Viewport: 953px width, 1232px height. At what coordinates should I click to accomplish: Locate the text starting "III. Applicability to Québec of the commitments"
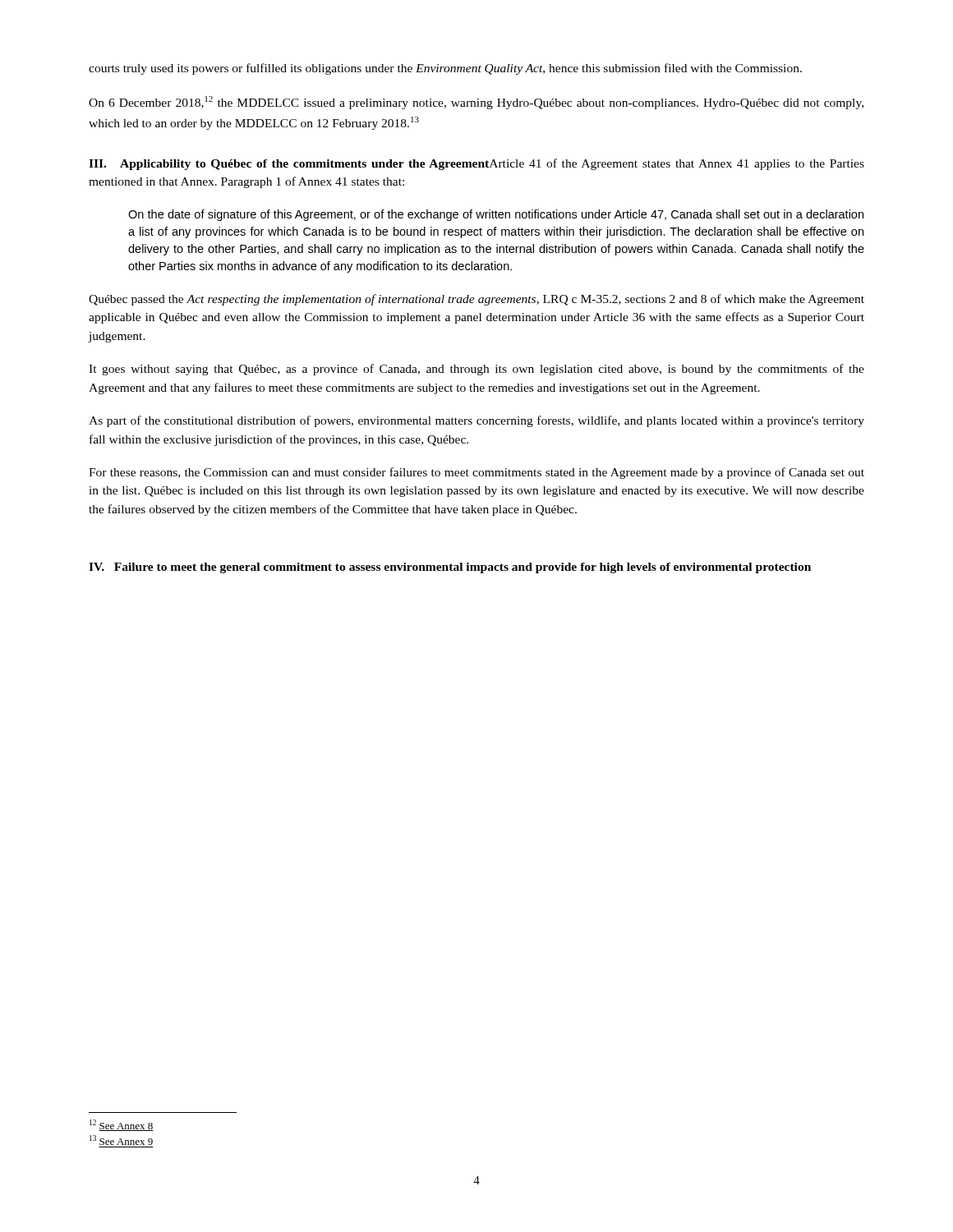(476, 172)
